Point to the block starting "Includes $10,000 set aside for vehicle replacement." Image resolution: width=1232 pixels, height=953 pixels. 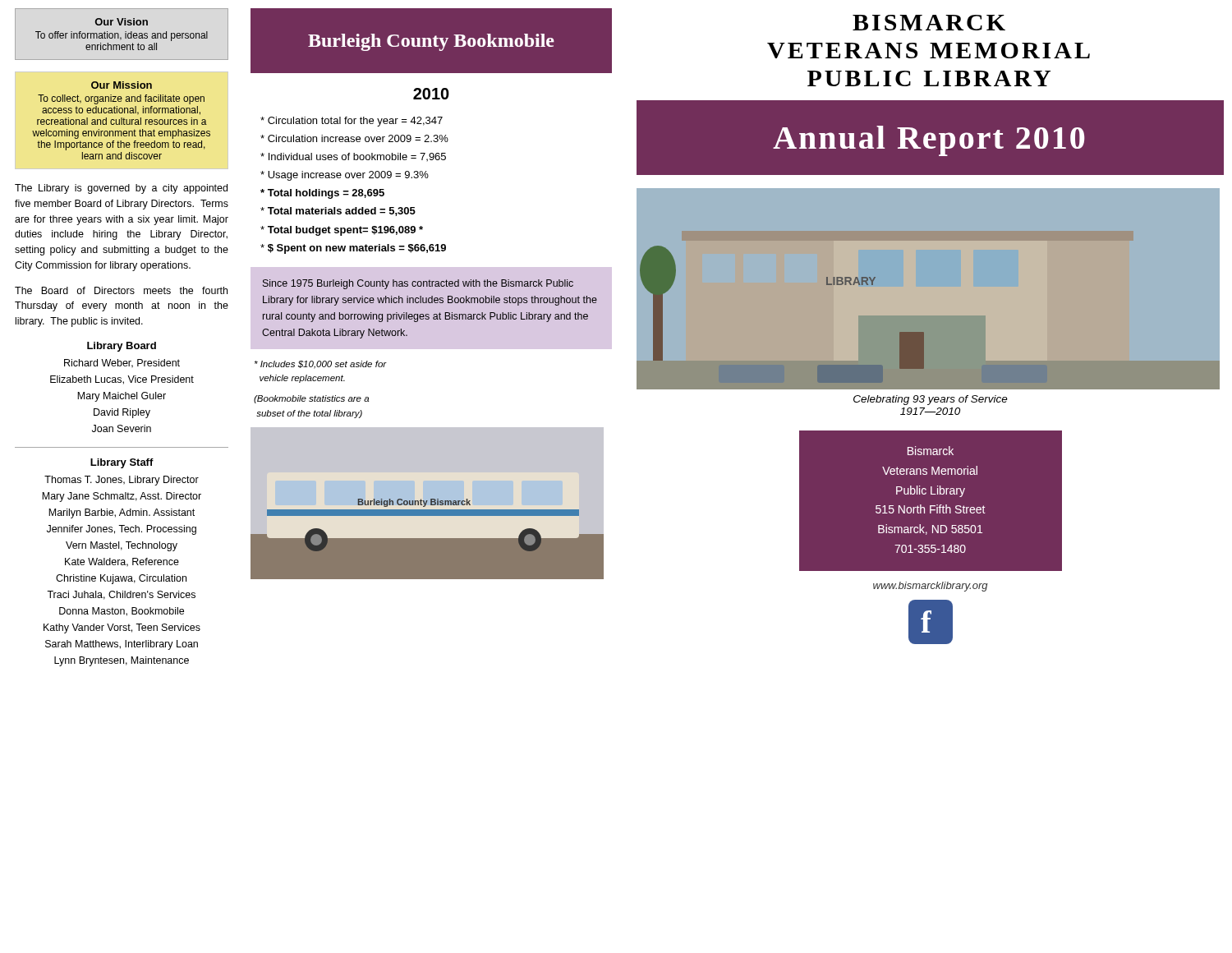[x=320, y=371]
